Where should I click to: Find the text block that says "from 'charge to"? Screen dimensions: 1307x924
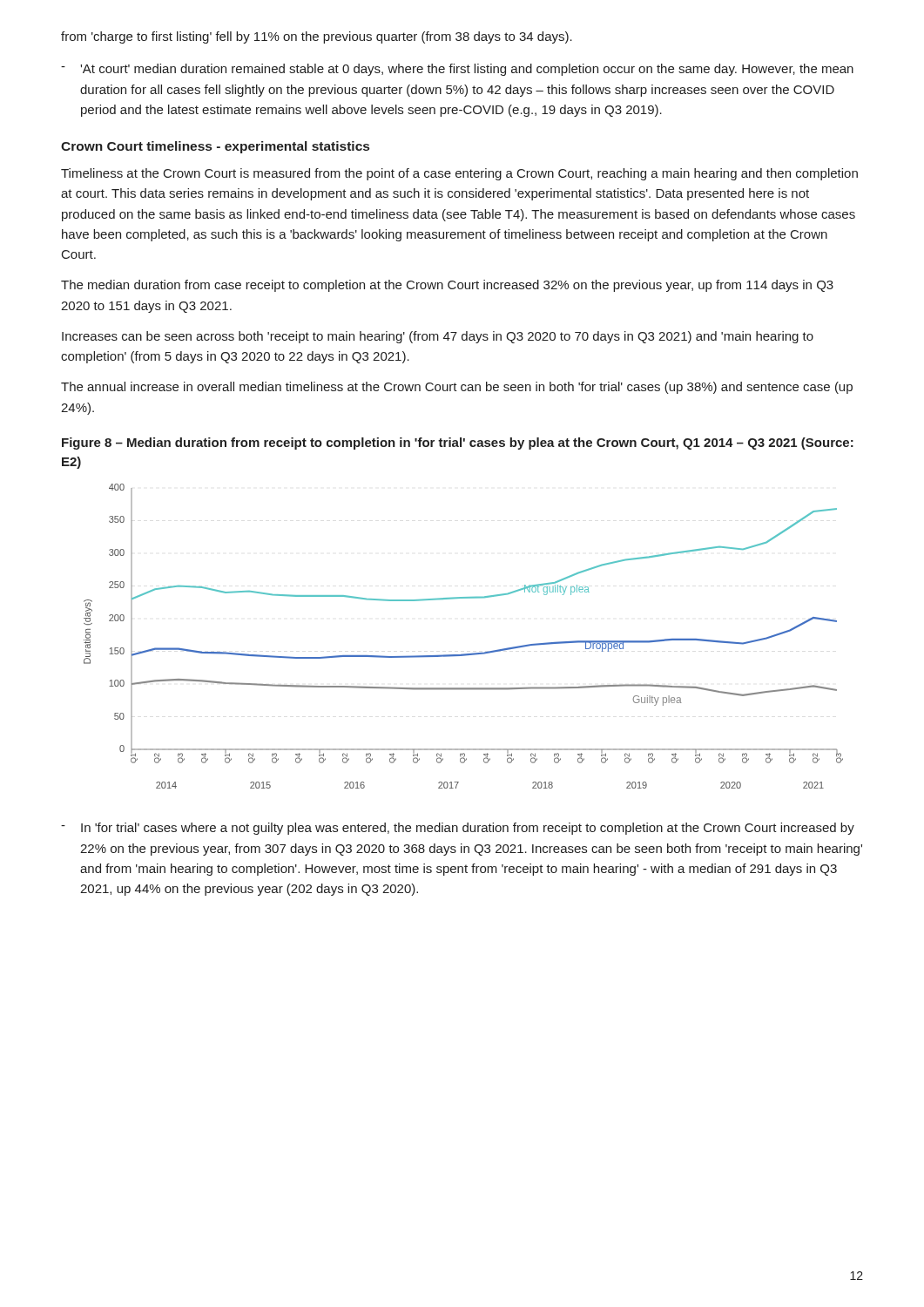pyautogui.click(x=317, y=36)
